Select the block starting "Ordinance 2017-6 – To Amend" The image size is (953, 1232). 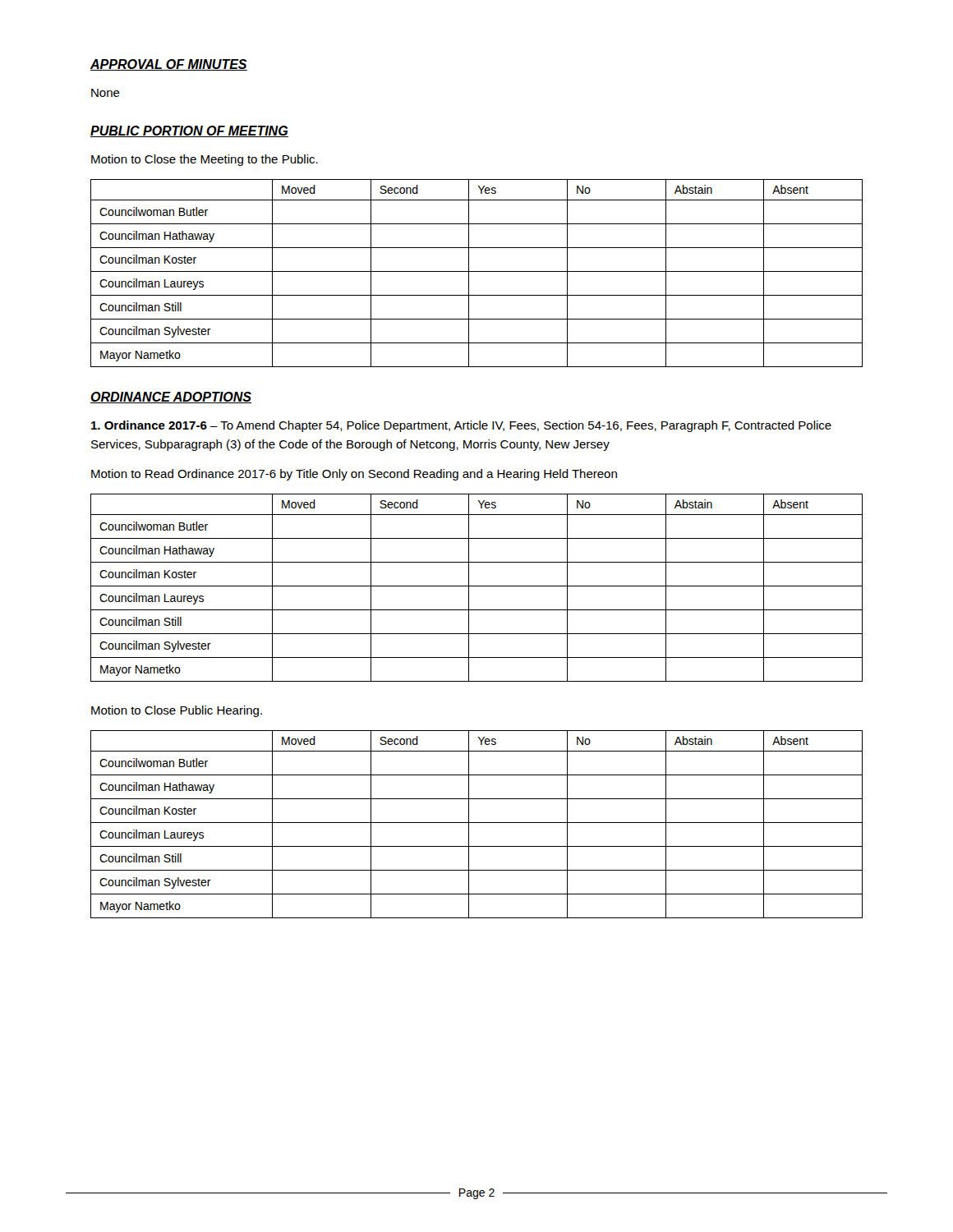click(461, 434)
